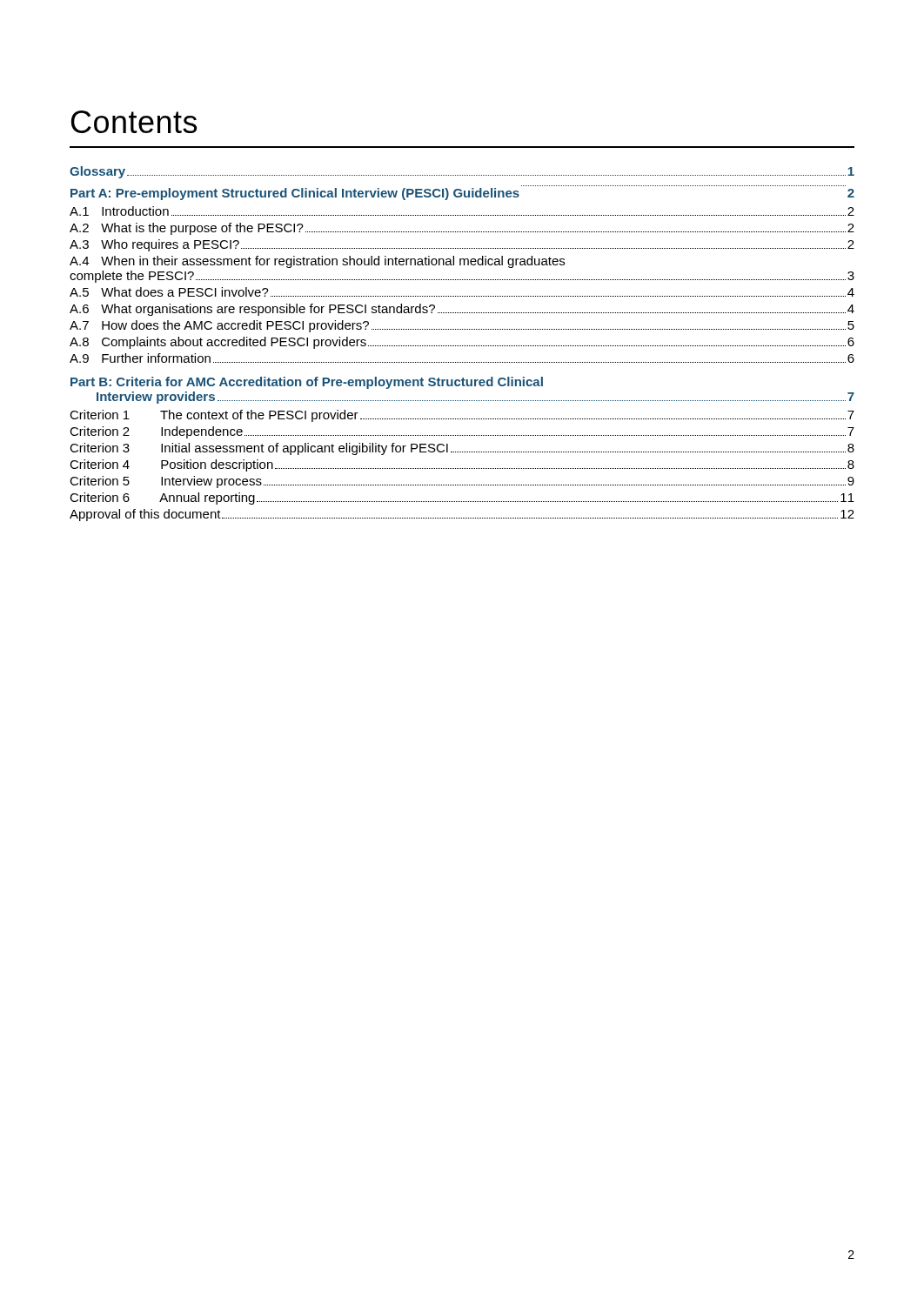Image resolution: width=924 pixels, height=1305 pixels.
Task: Select the region starting "Part A: Pre-employment Structured"
Action: (462, 193)
